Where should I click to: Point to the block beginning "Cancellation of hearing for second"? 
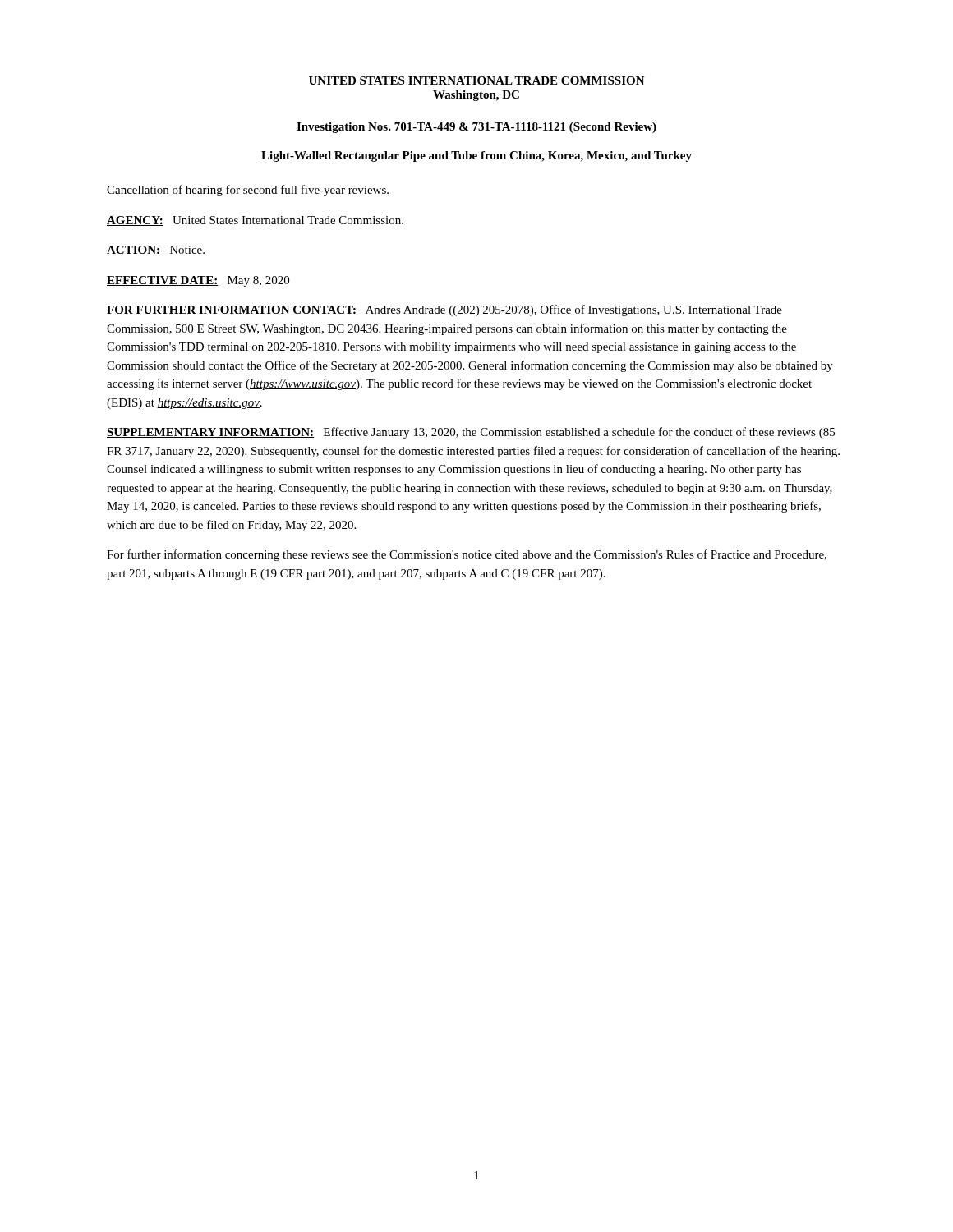coord(248,190)
